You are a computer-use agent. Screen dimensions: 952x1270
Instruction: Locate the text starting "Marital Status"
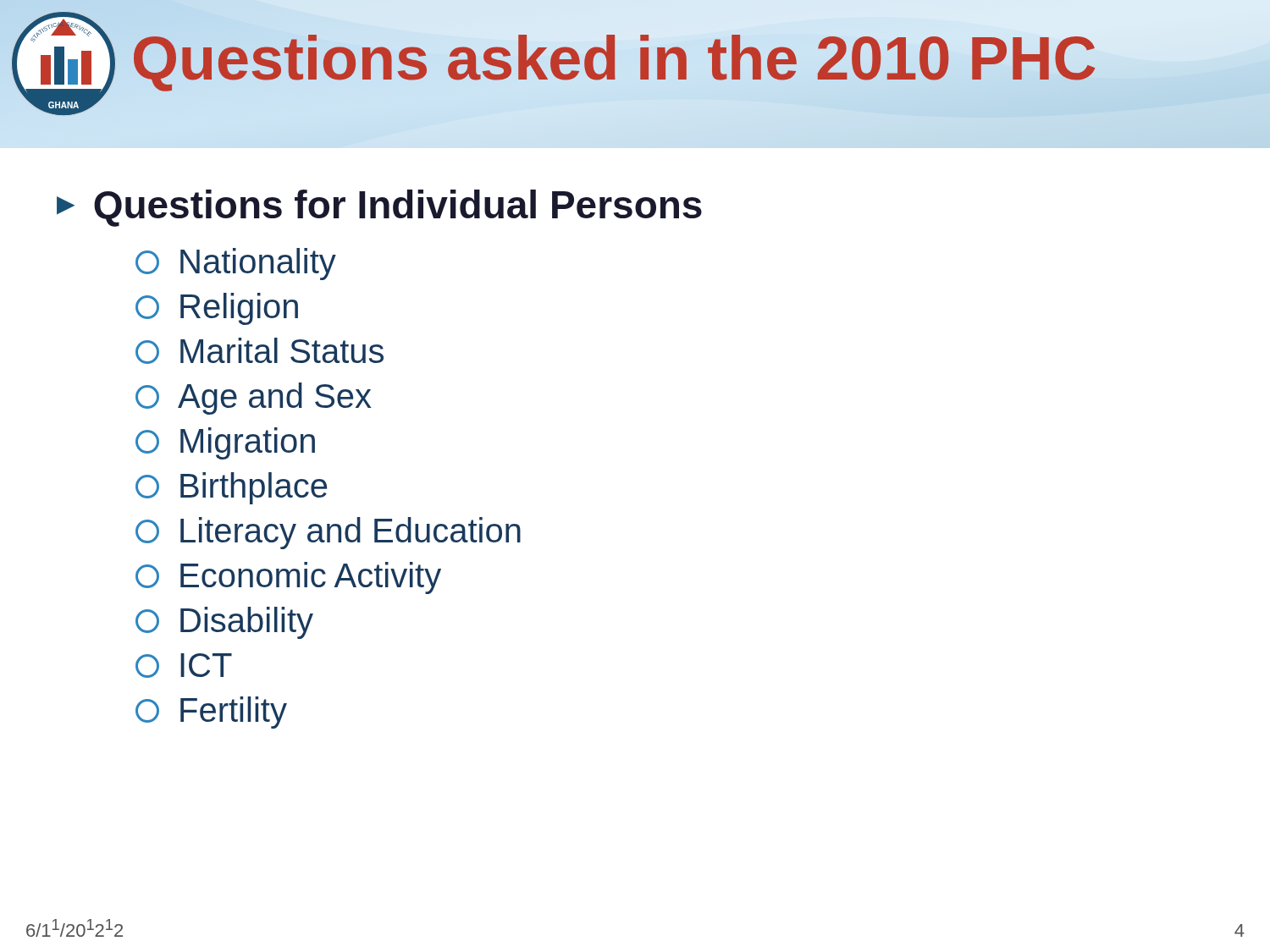pos(260,352)
